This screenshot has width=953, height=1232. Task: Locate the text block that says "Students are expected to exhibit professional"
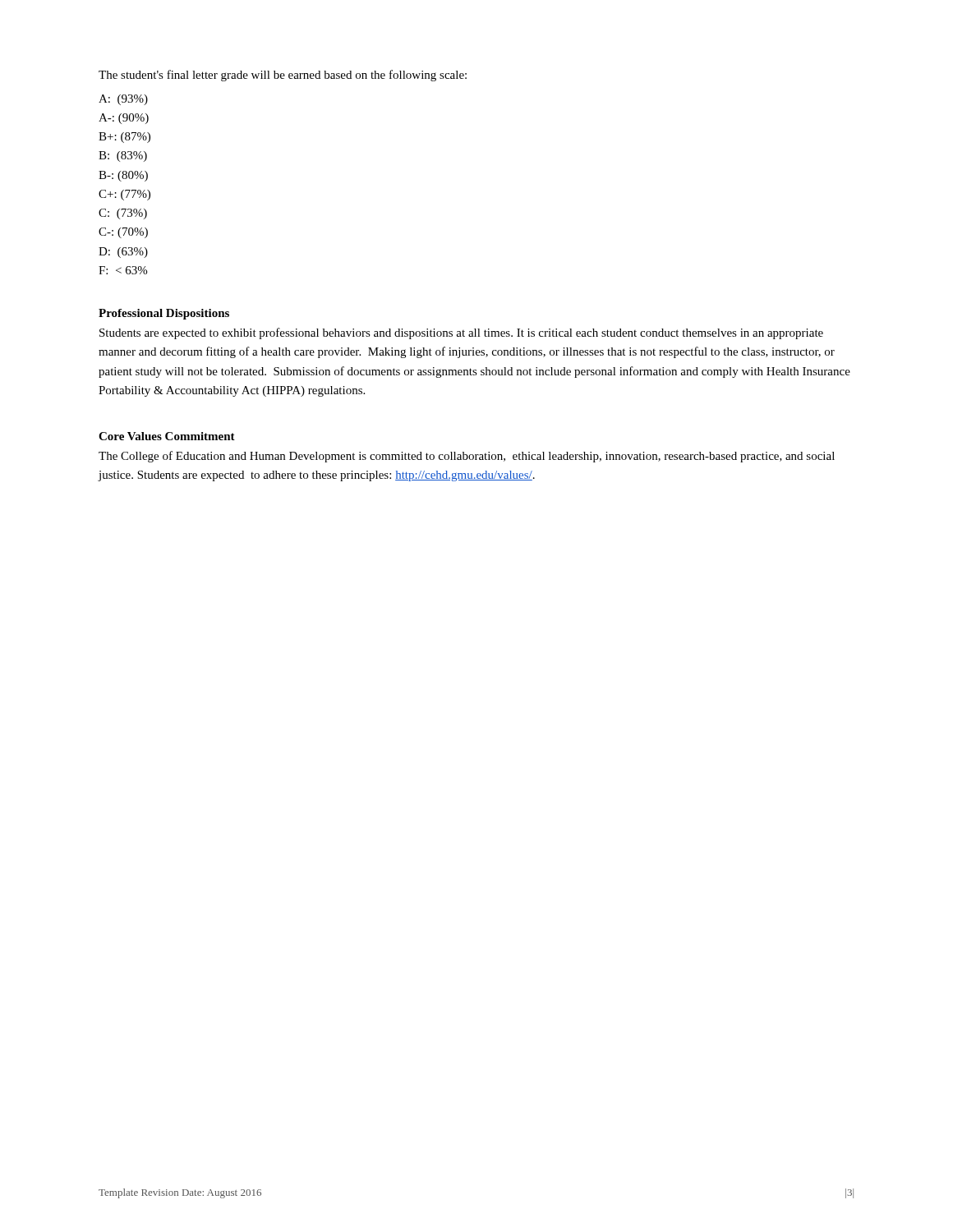coord(474,361)
